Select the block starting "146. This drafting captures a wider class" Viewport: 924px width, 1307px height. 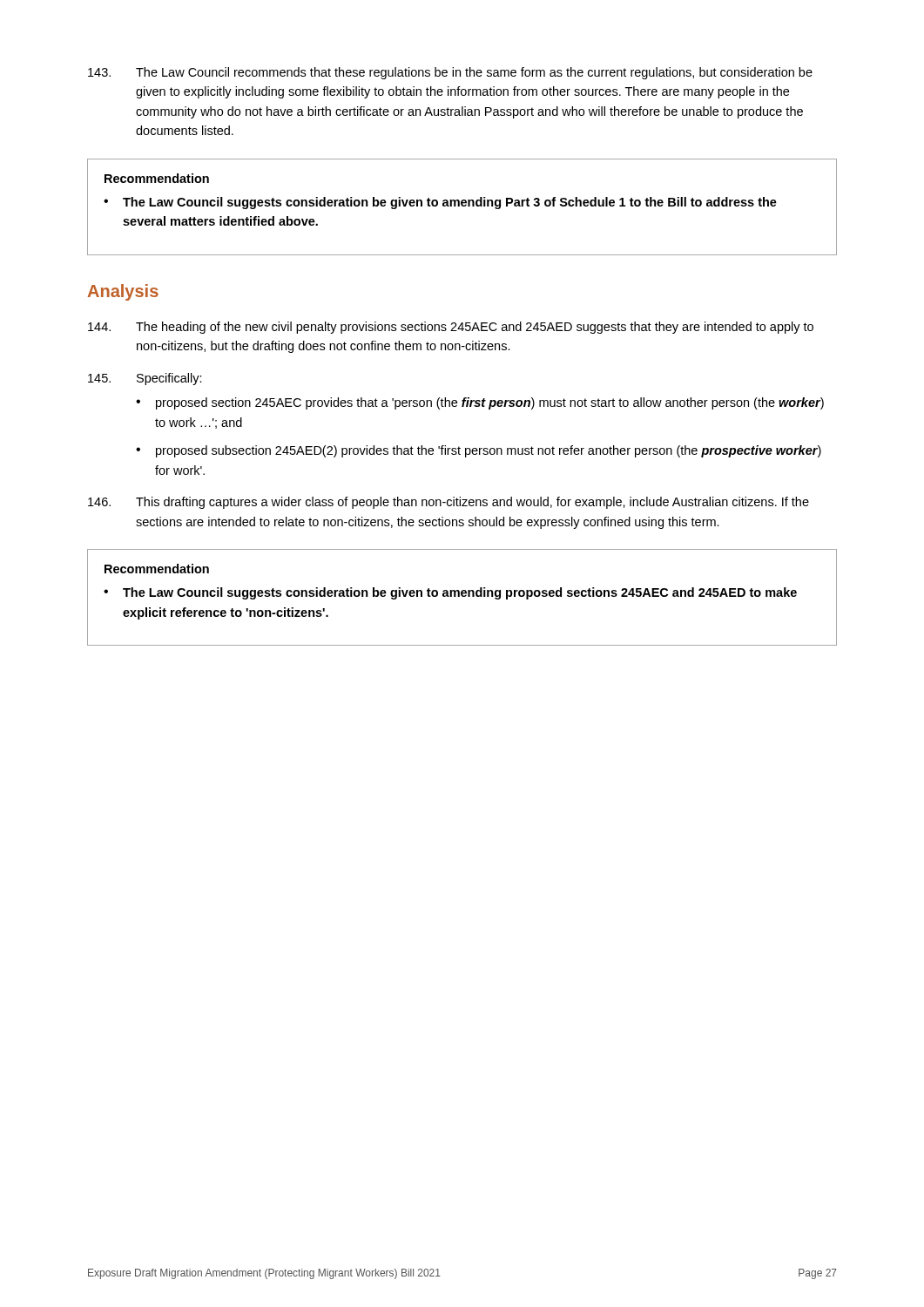click(462, 512)
